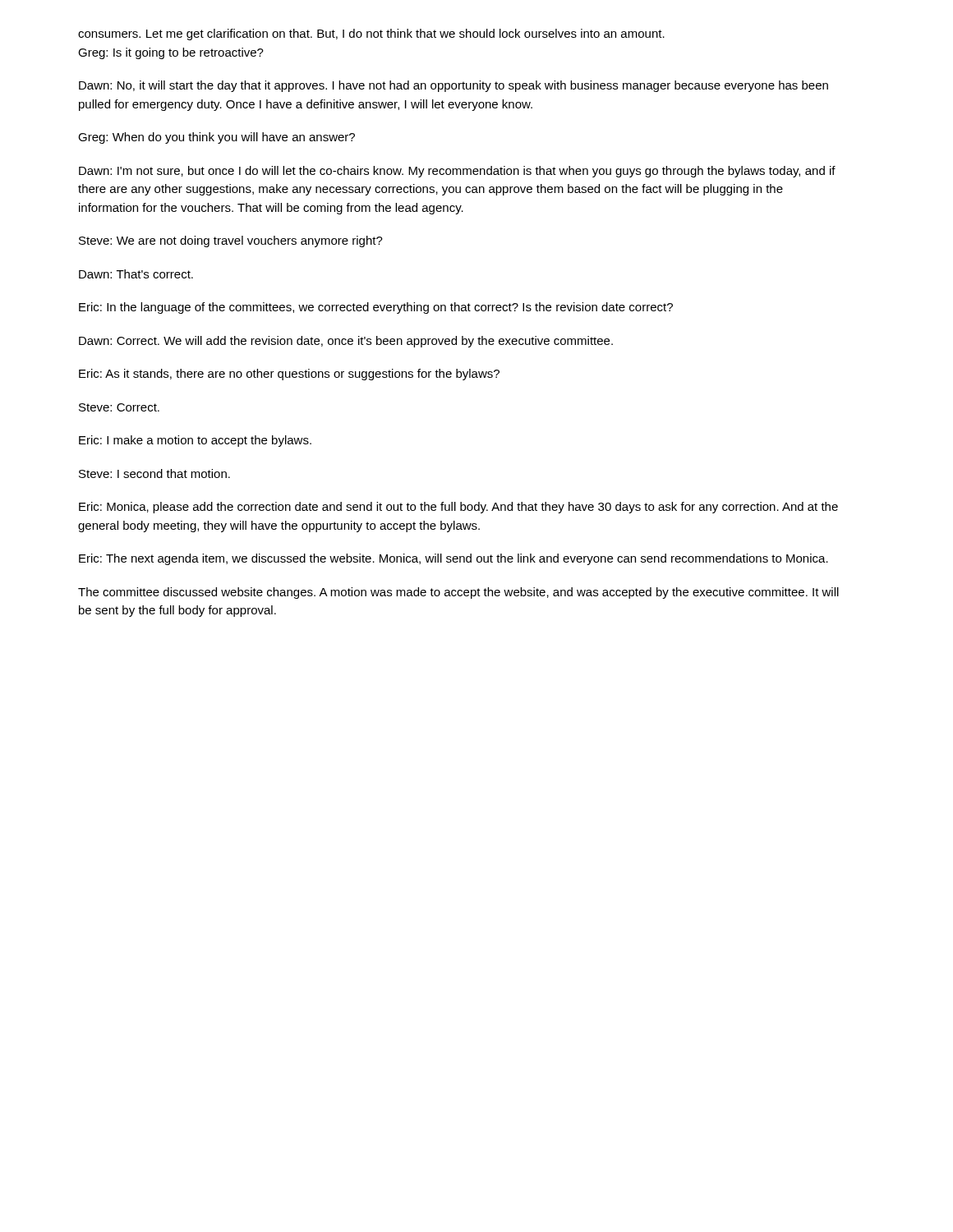Point to the block beginning "Eric: Monica, please add"

(458, 516)
